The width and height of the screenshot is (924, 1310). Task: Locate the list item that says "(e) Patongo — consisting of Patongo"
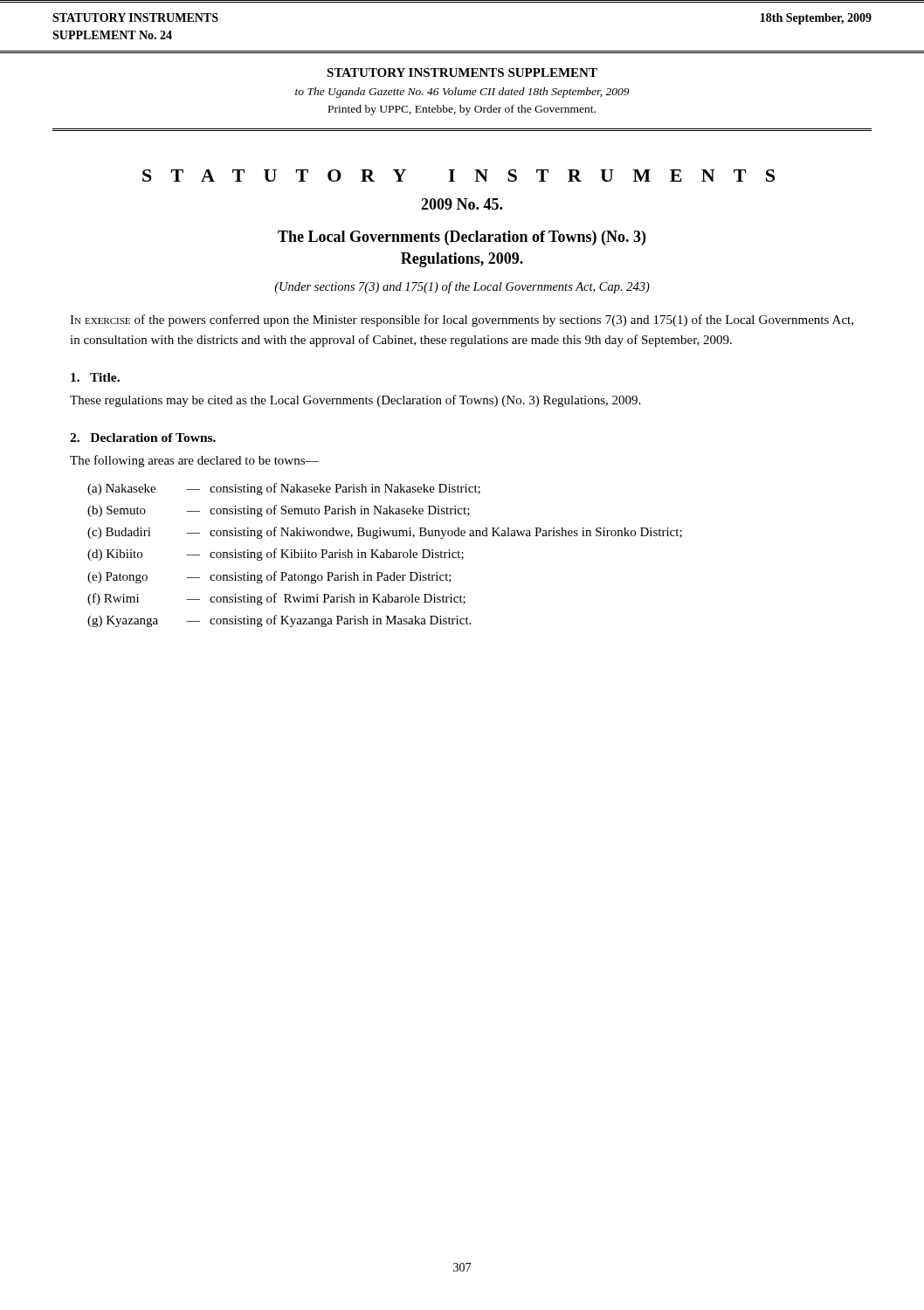point(269,577)
